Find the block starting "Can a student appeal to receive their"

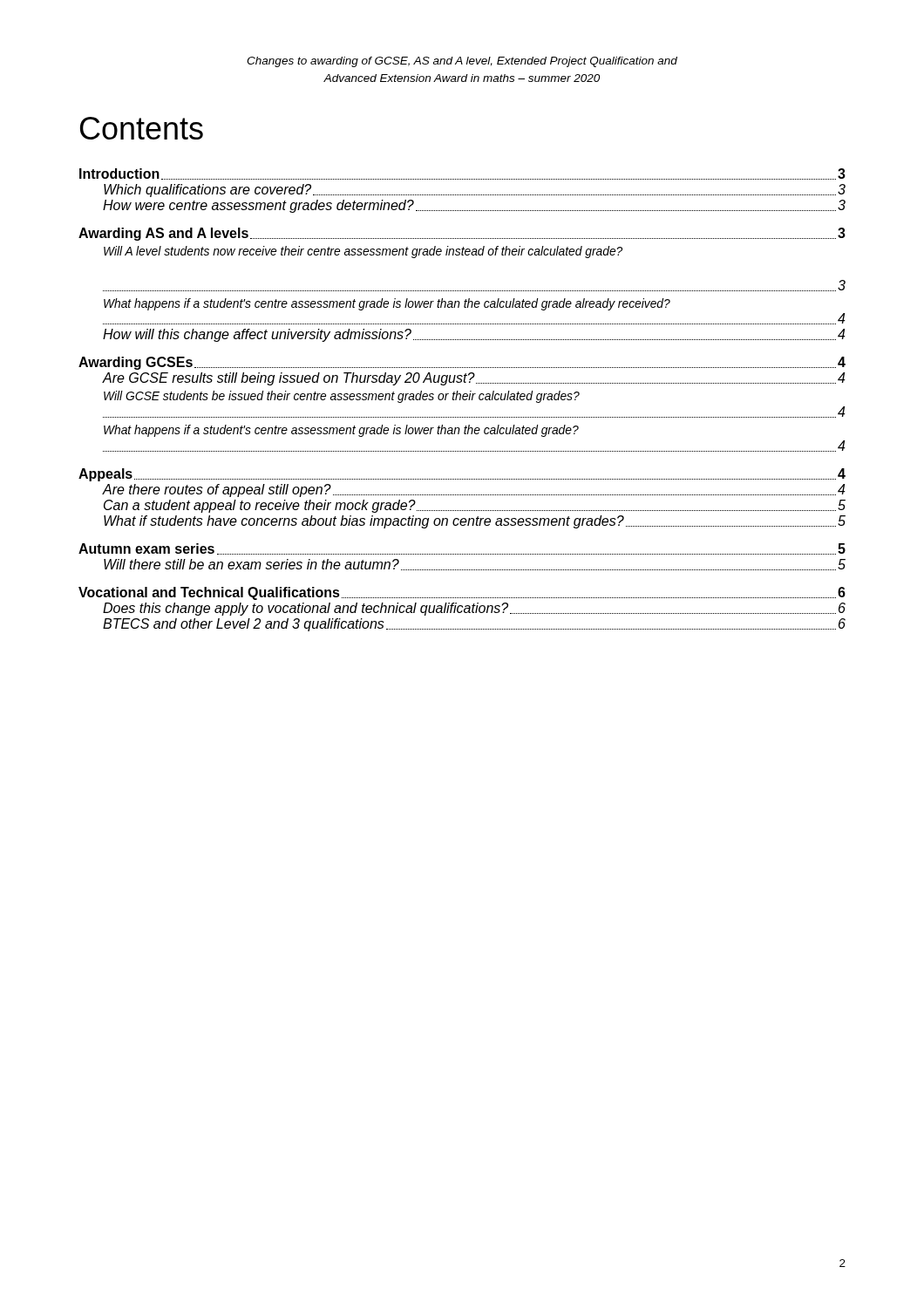coord(474,505)
